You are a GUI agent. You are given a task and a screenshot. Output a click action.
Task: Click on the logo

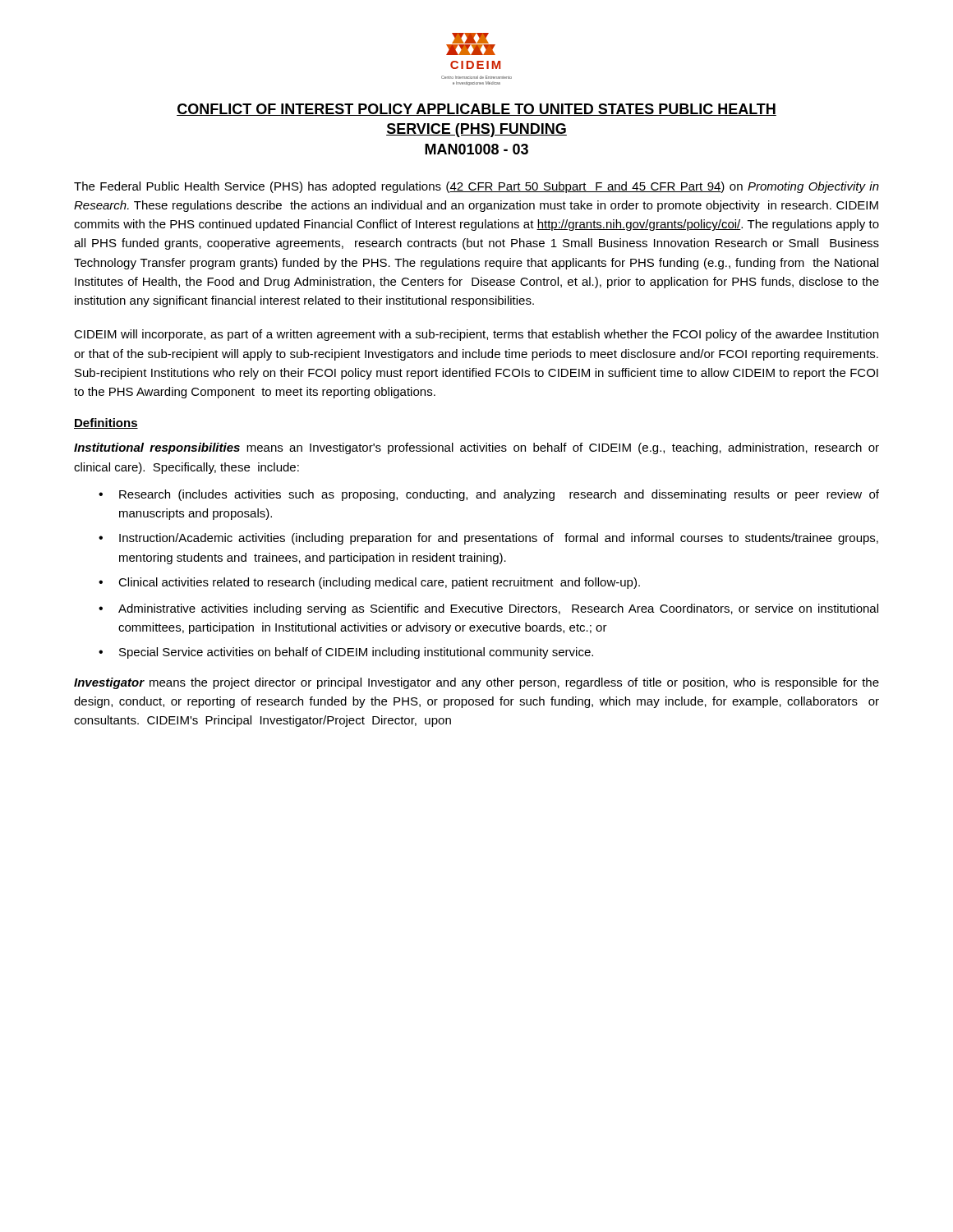[476, 64]
